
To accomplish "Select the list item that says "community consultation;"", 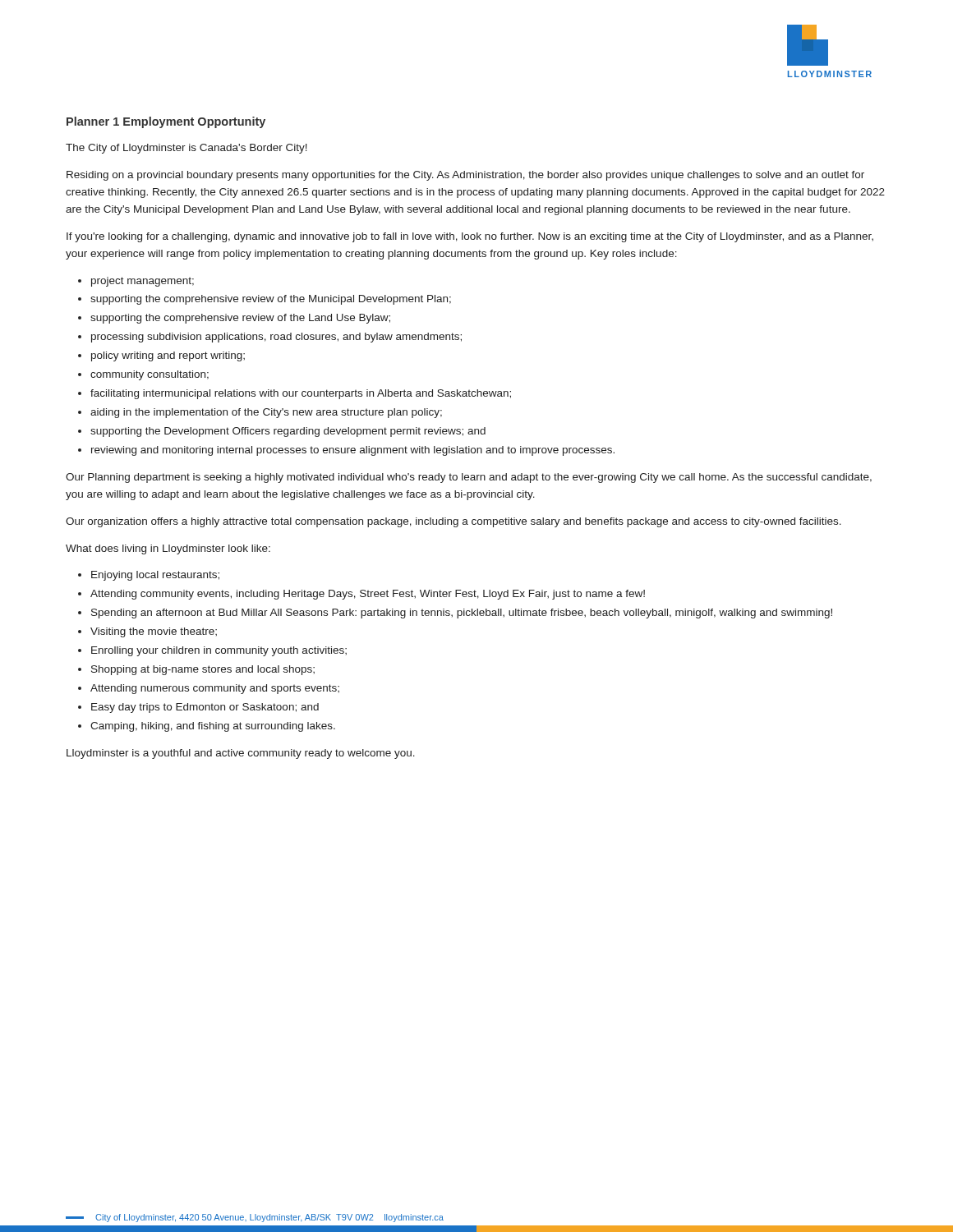I will point(150,374).
